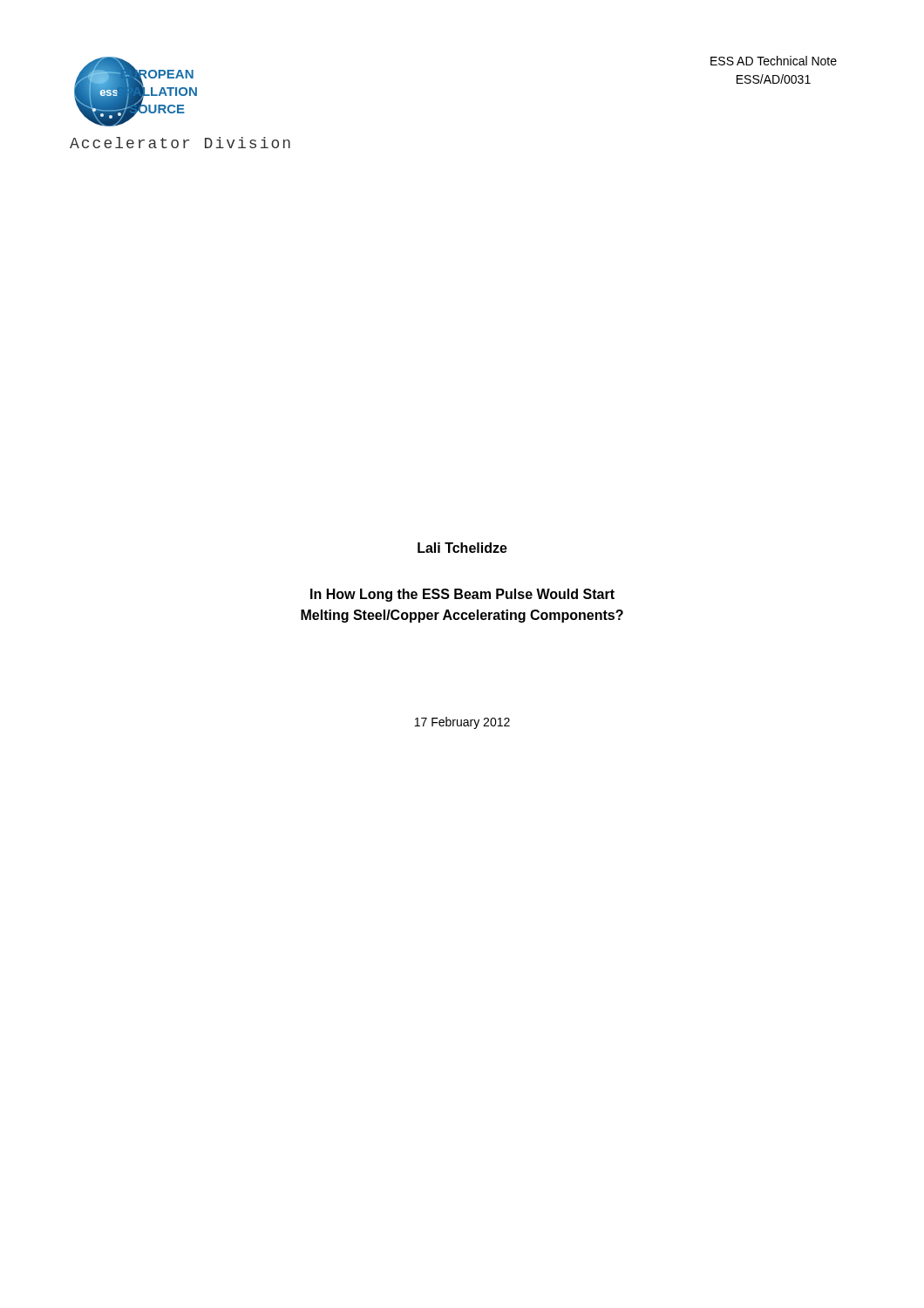Navigate to the text starting "17 February 2012"
Image resolution: width=924 pixels, height=1308 pixels.
click(x=462, y=722)
